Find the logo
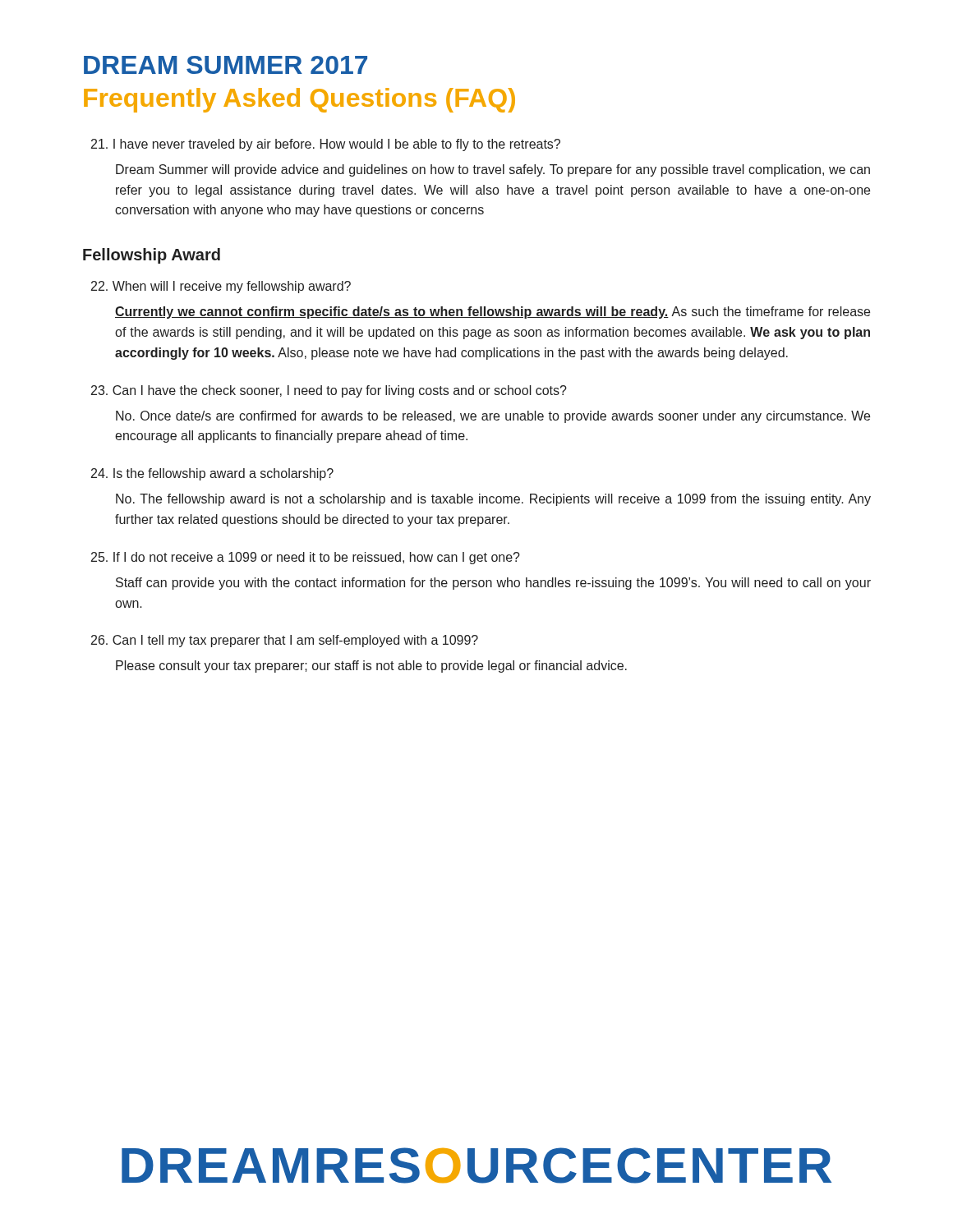The height and width of the screenshot is (1232, 953). click(x=476, y=1165)
